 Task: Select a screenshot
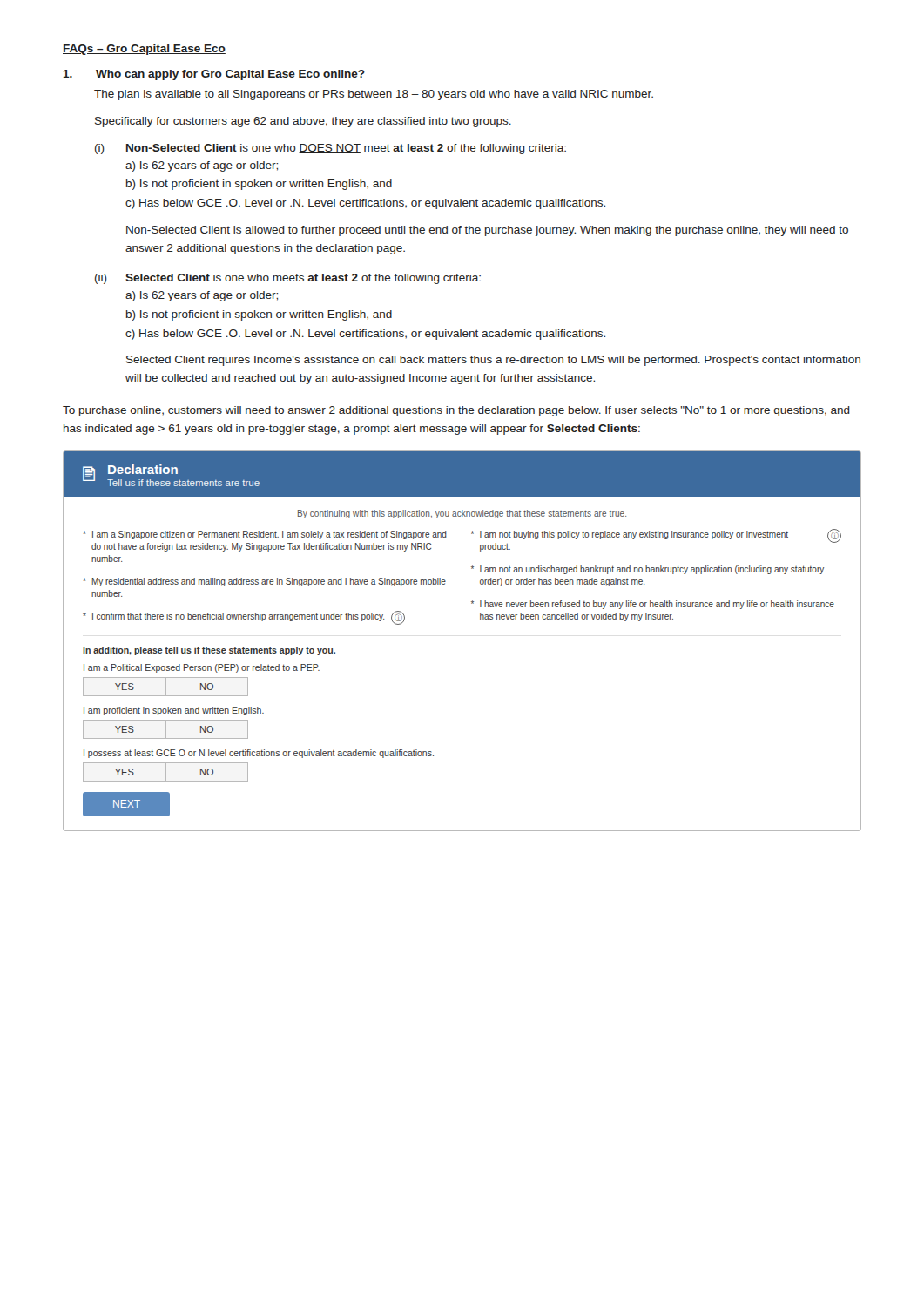[x=462, y=641]
